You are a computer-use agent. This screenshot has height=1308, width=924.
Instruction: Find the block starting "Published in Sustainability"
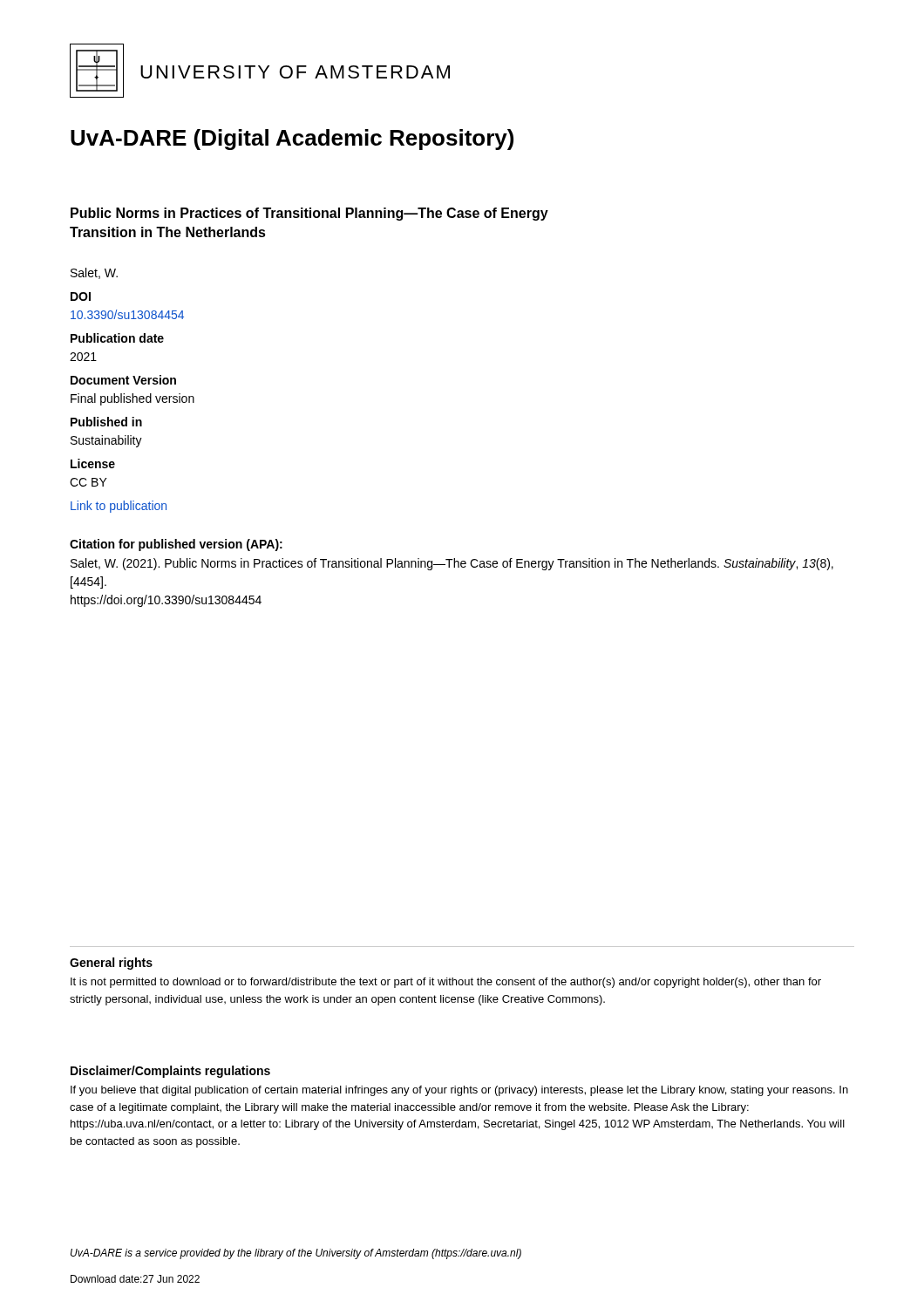[106, 422]
